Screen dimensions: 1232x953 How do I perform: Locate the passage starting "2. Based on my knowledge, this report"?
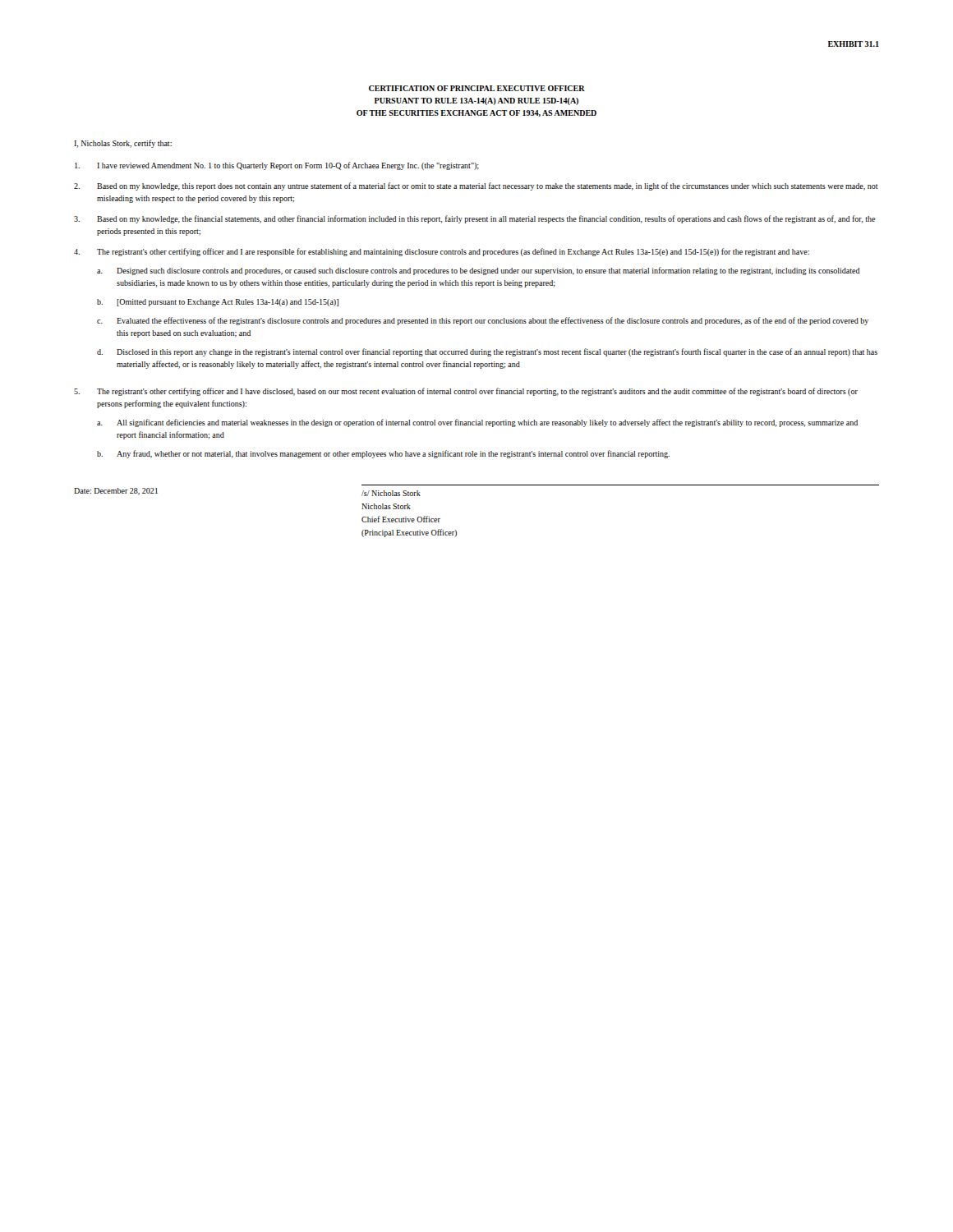(x=476, y=192)
